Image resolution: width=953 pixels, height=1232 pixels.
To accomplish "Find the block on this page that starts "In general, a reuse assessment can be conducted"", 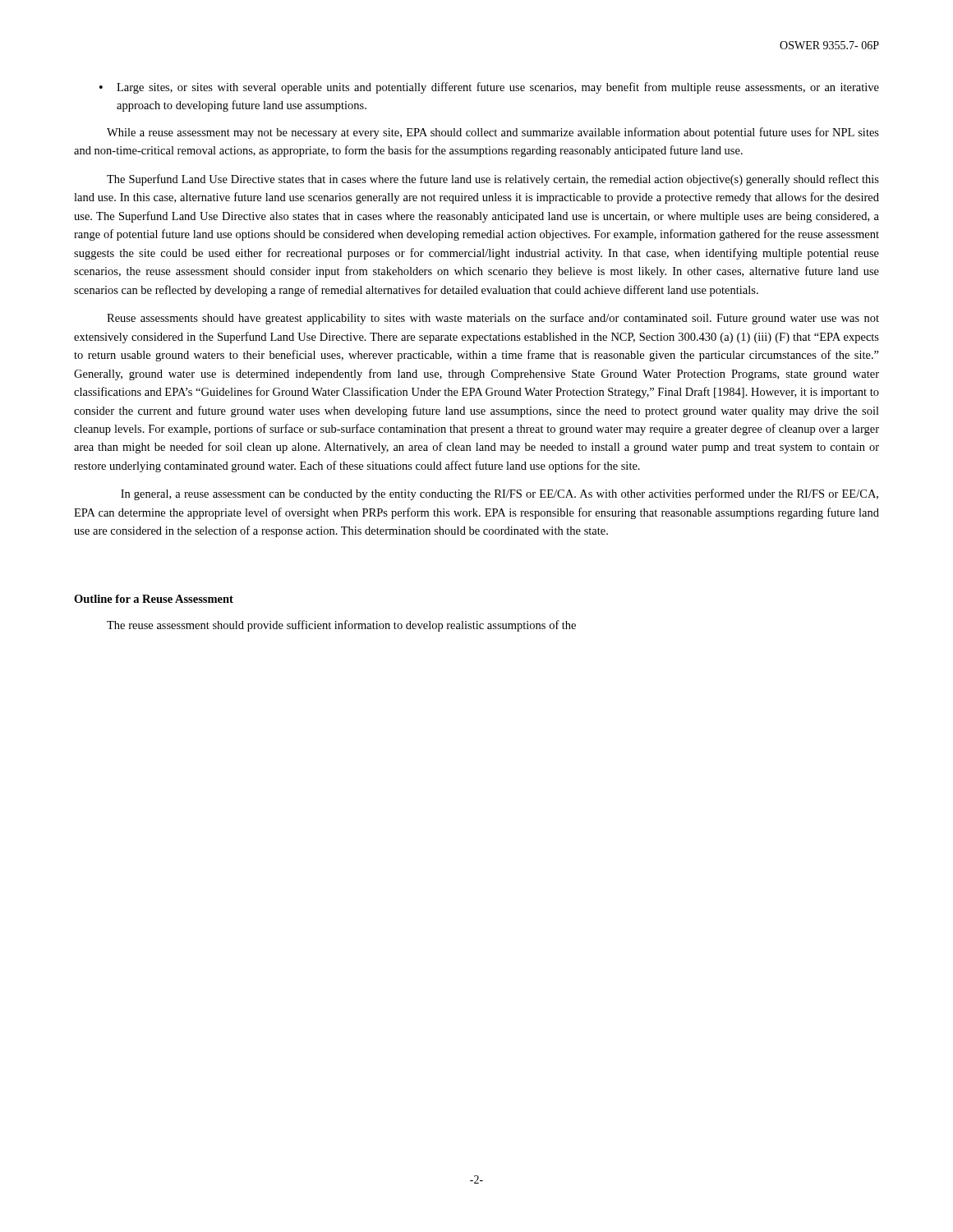I will coord(476,512).
